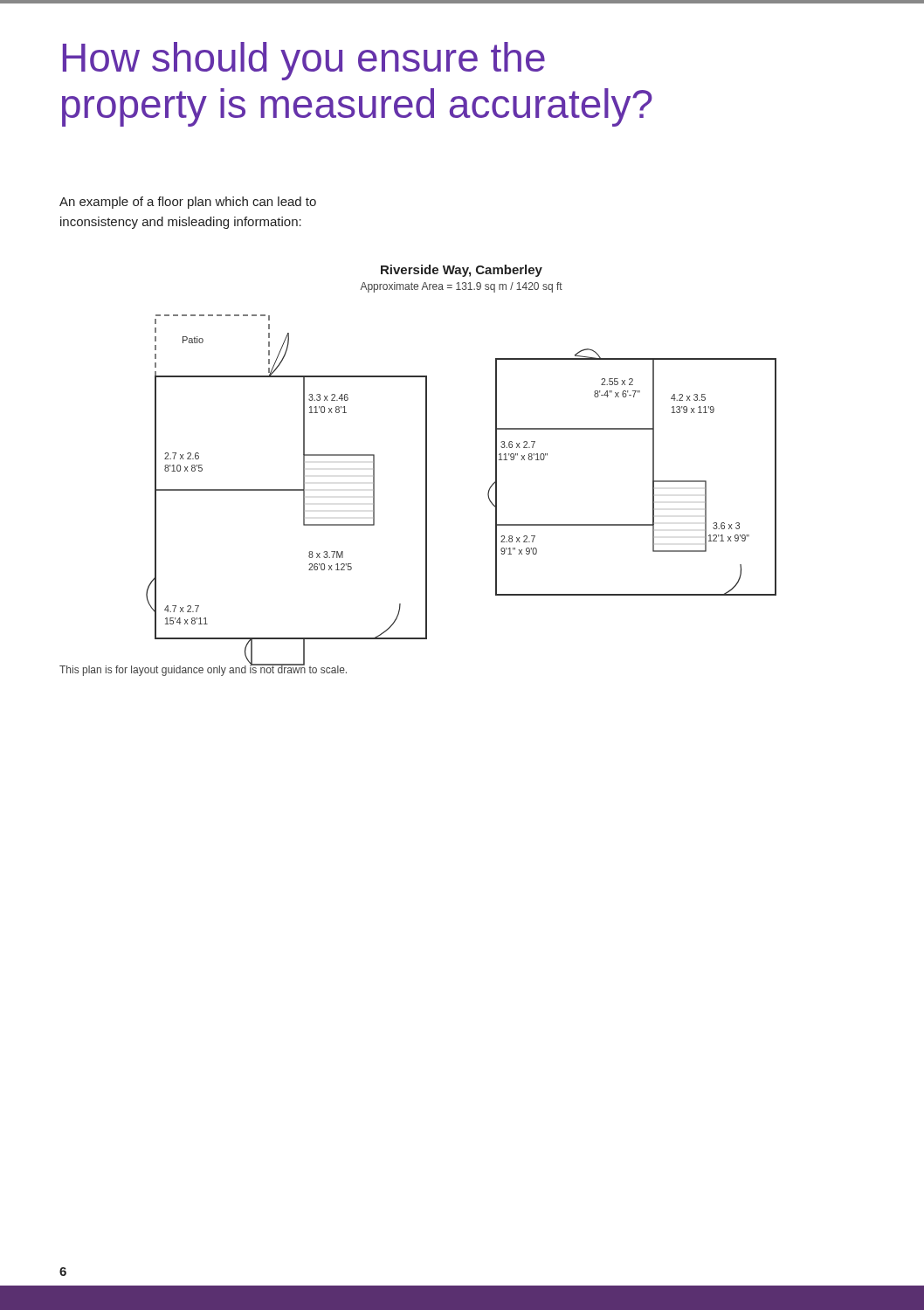Viewport: 924px width, 1310px height.
Task: Find the text block that says "An example of"
Action: tap(188, 211)
